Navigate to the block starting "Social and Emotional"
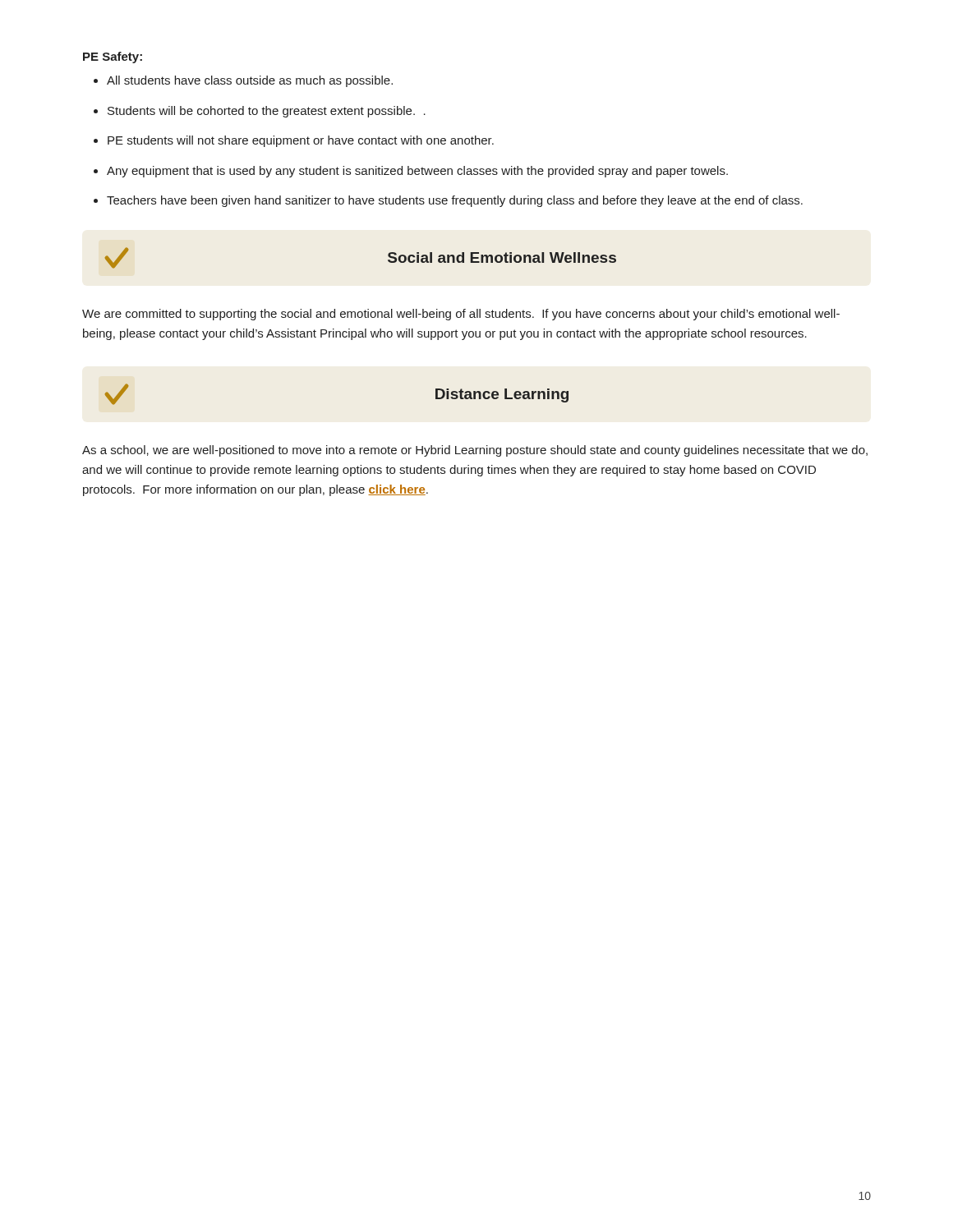953x1232 pixels. tap(476, 257)
